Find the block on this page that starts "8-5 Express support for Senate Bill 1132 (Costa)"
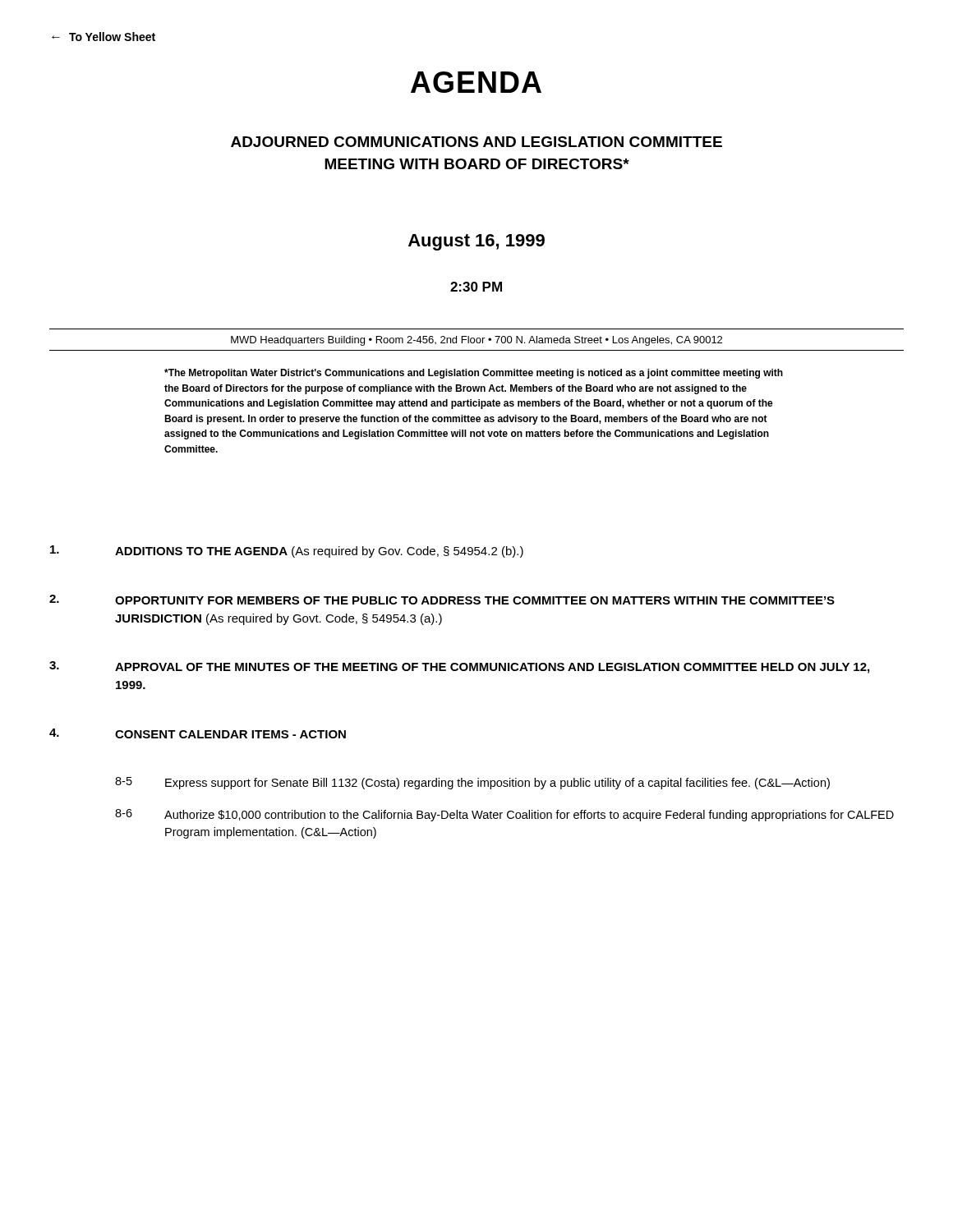The image size is (953, 1232). point(509,783)
